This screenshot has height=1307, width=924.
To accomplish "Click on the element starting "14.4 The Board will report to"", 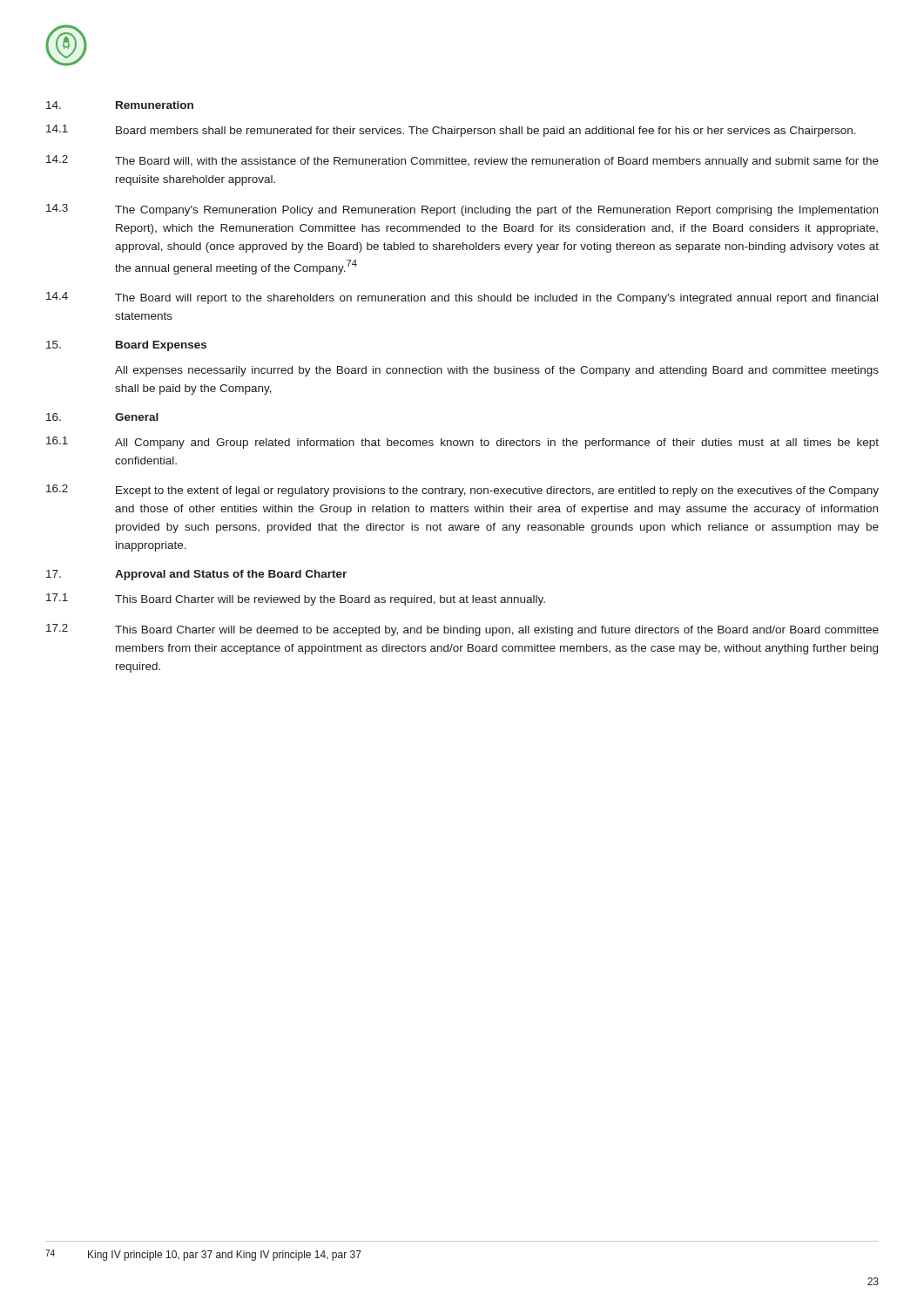I will pos(462,307).
